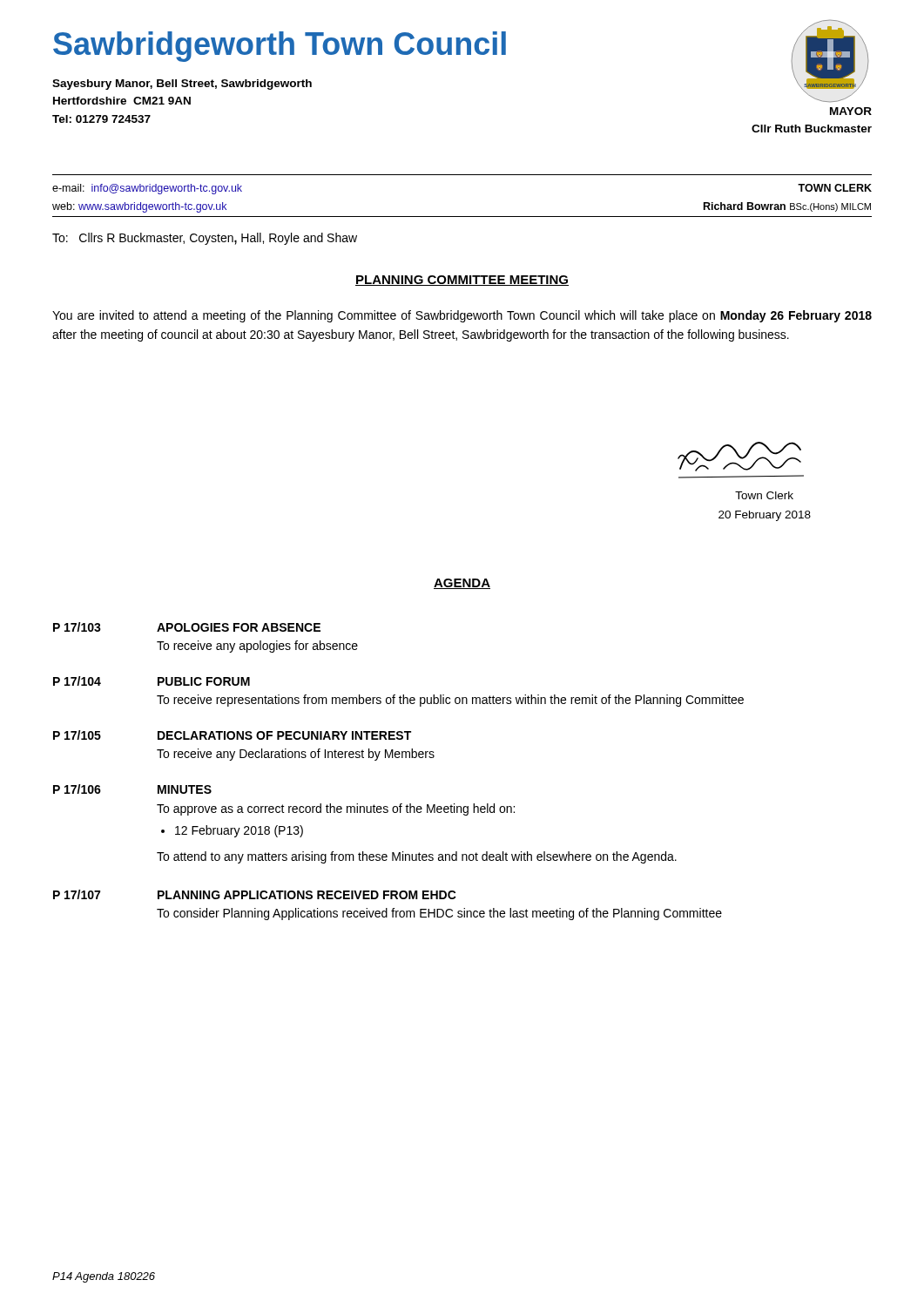924x1307 pixels.
Task: Locate the text block starting "P 17/106 MINUTES To approve"
Action: click(x=462, y=824)
